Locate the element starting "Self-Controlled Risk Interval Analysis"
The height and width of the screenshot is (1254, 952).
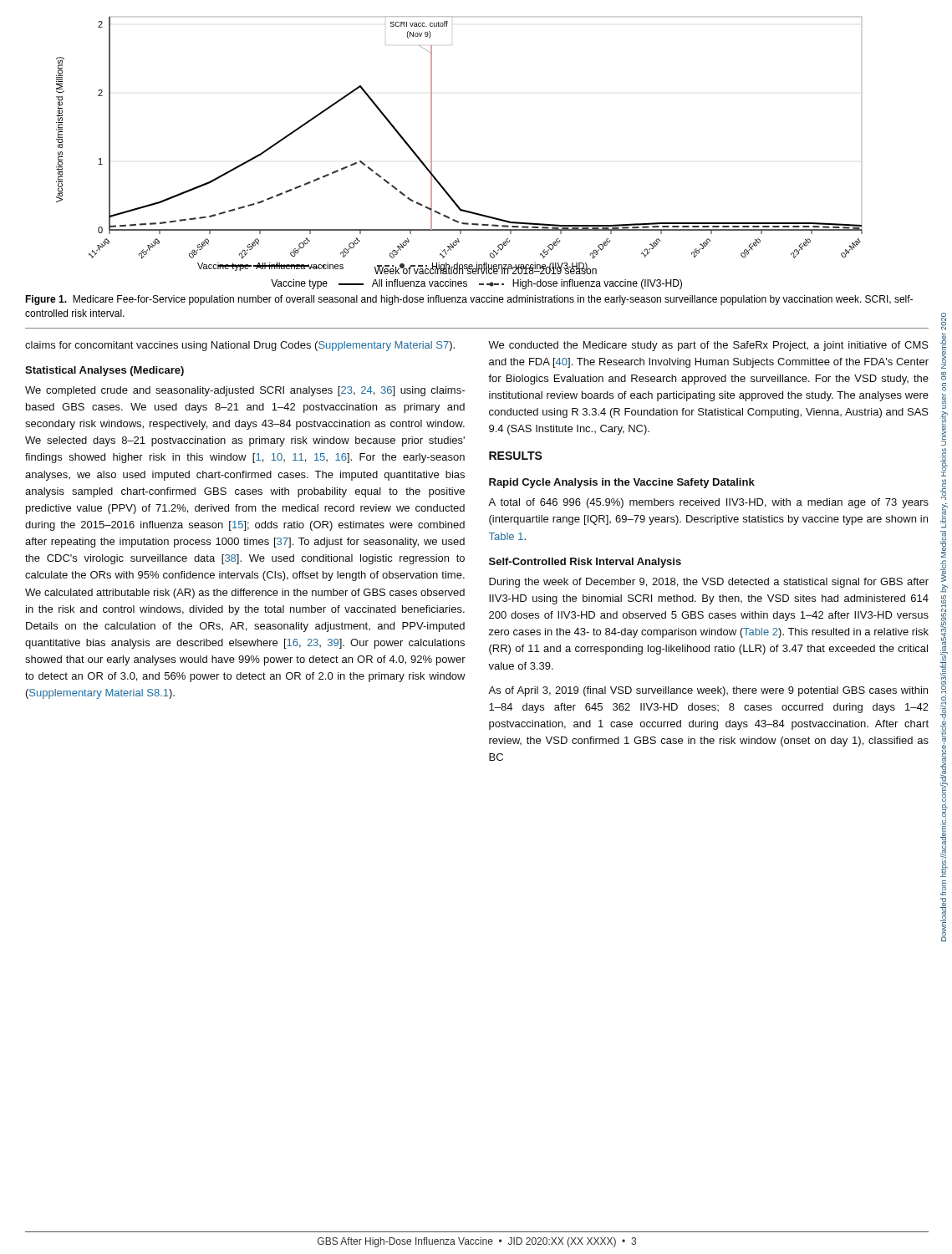(585, 561)
